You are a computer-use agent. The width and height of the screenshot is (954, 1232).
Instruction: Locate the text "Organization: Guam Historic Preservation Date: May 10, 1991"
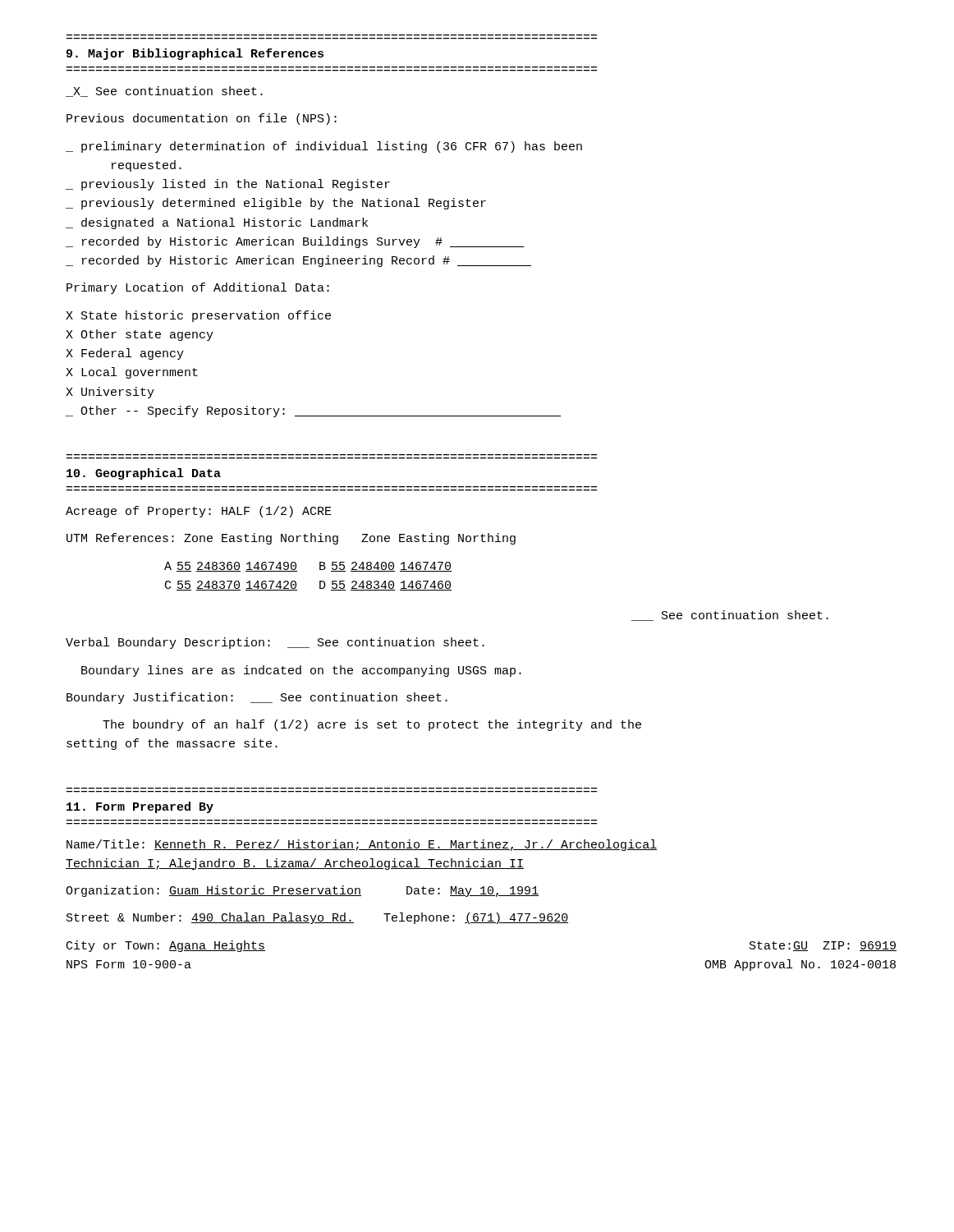302,892
